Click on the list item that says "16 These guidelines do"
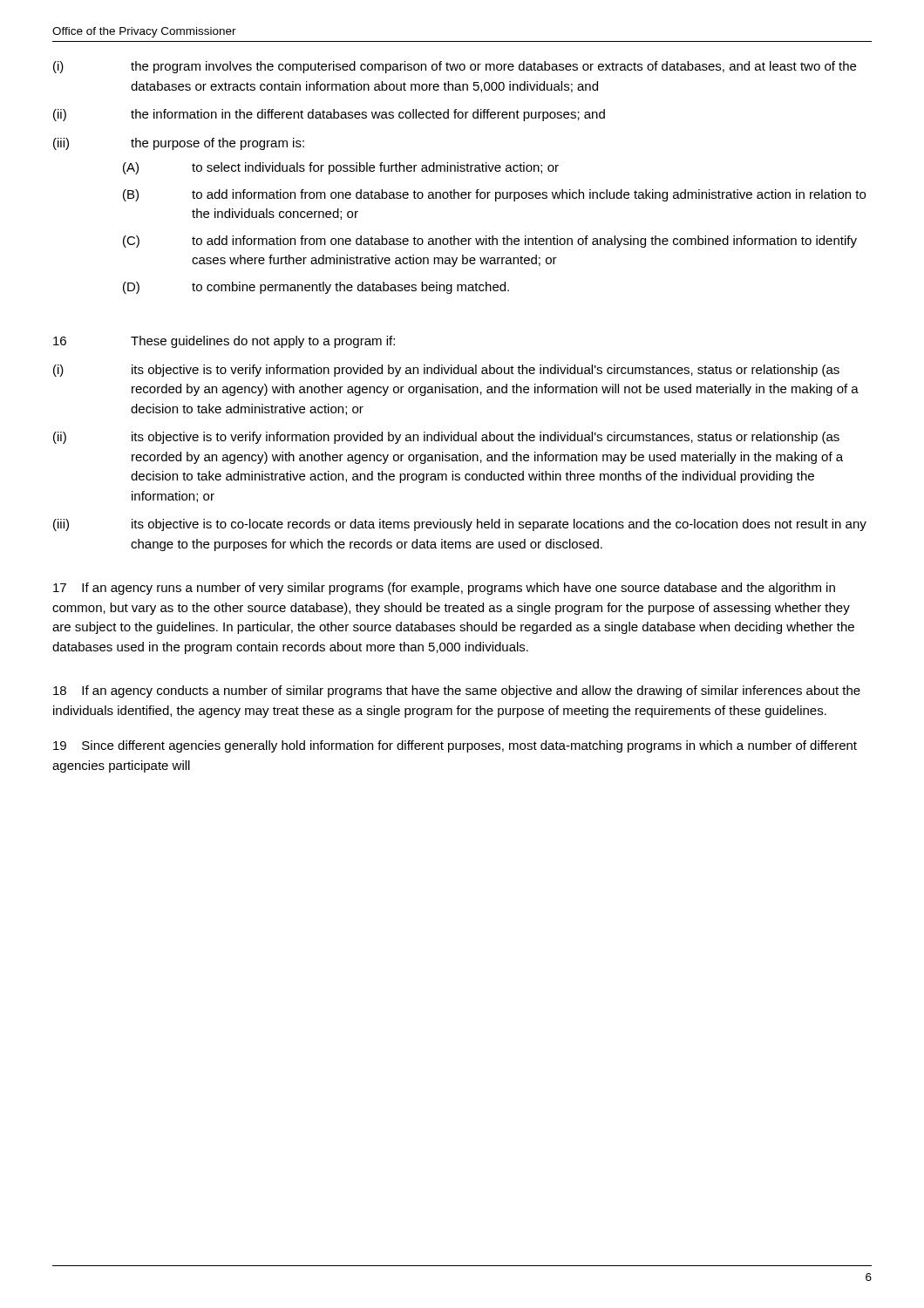The image size is (924, 1308). click(x=224, y=342)
